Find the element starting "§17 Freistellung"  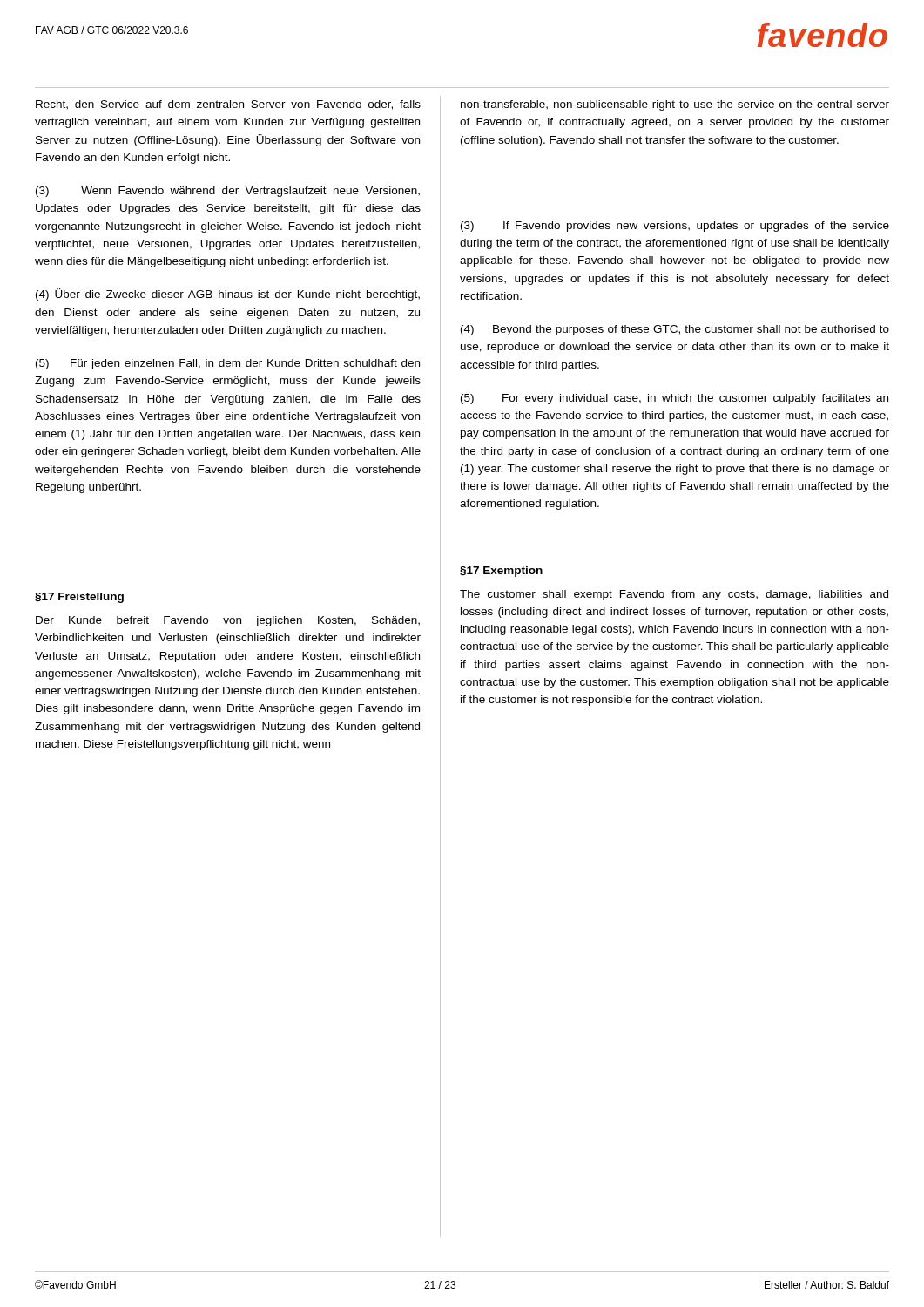[80, 596]
